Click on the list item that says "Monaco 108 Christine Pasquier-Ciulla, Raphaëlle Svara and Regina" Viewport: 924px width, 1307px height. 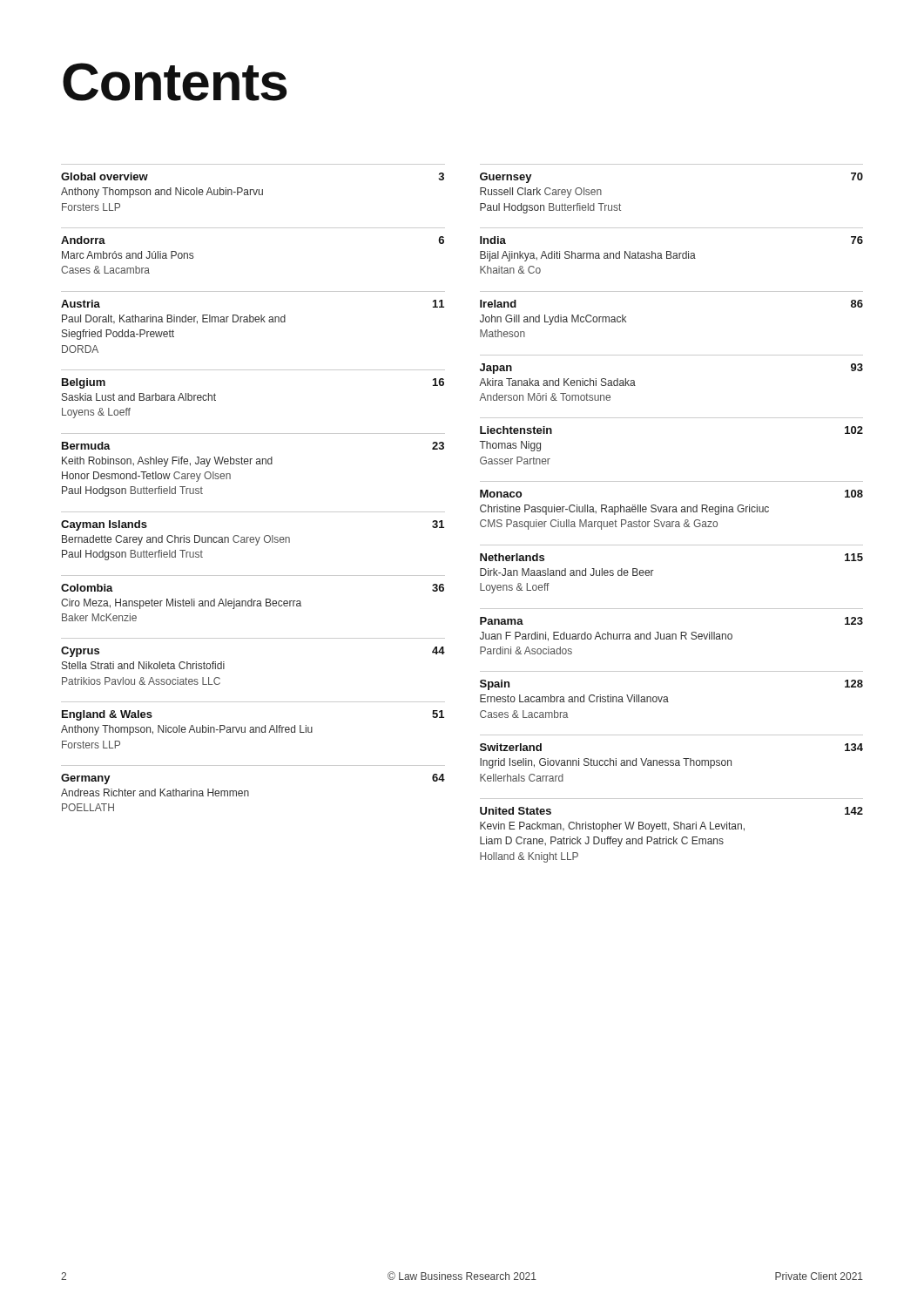671,510
